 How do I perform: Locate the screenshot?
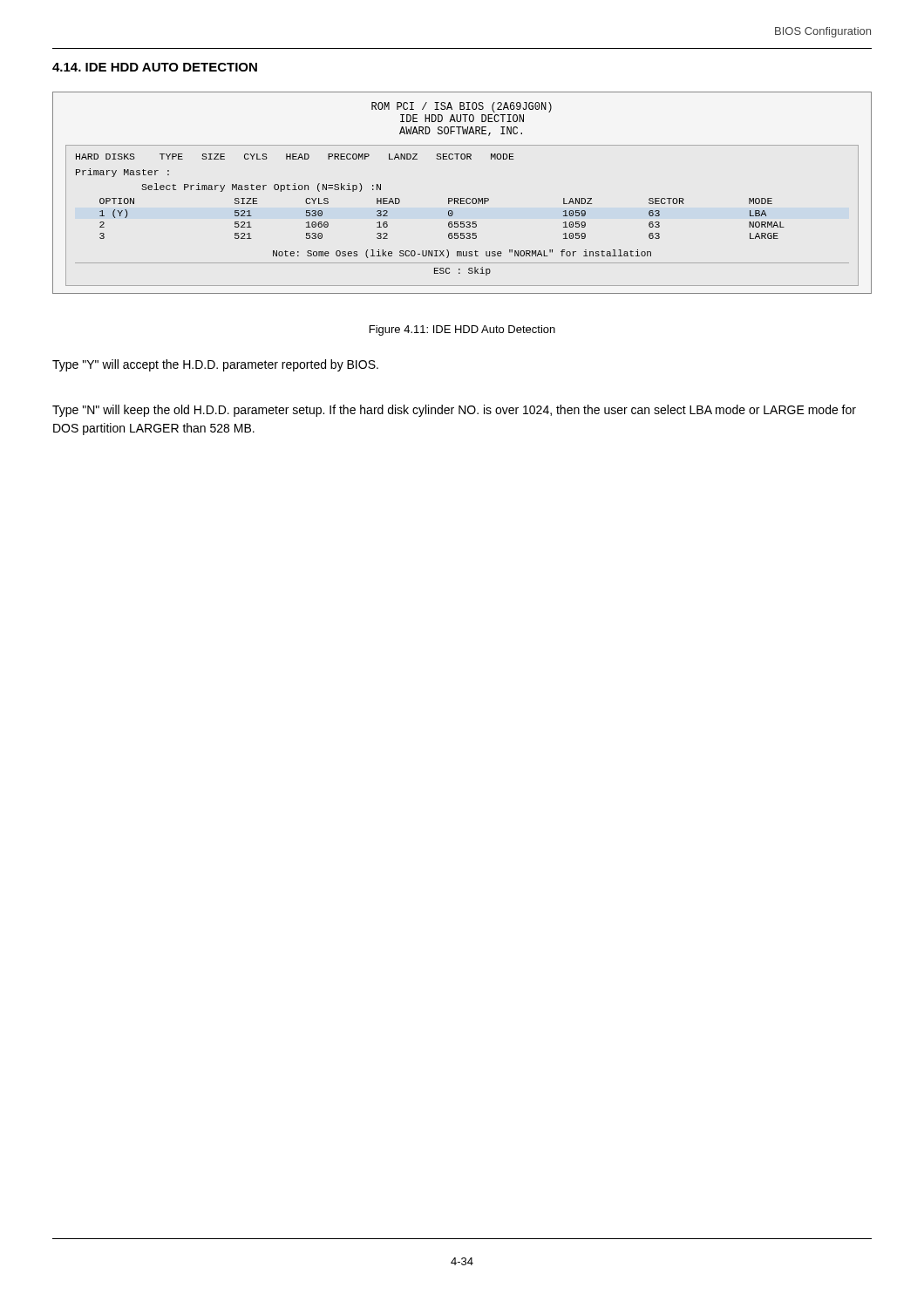(462, 193)
